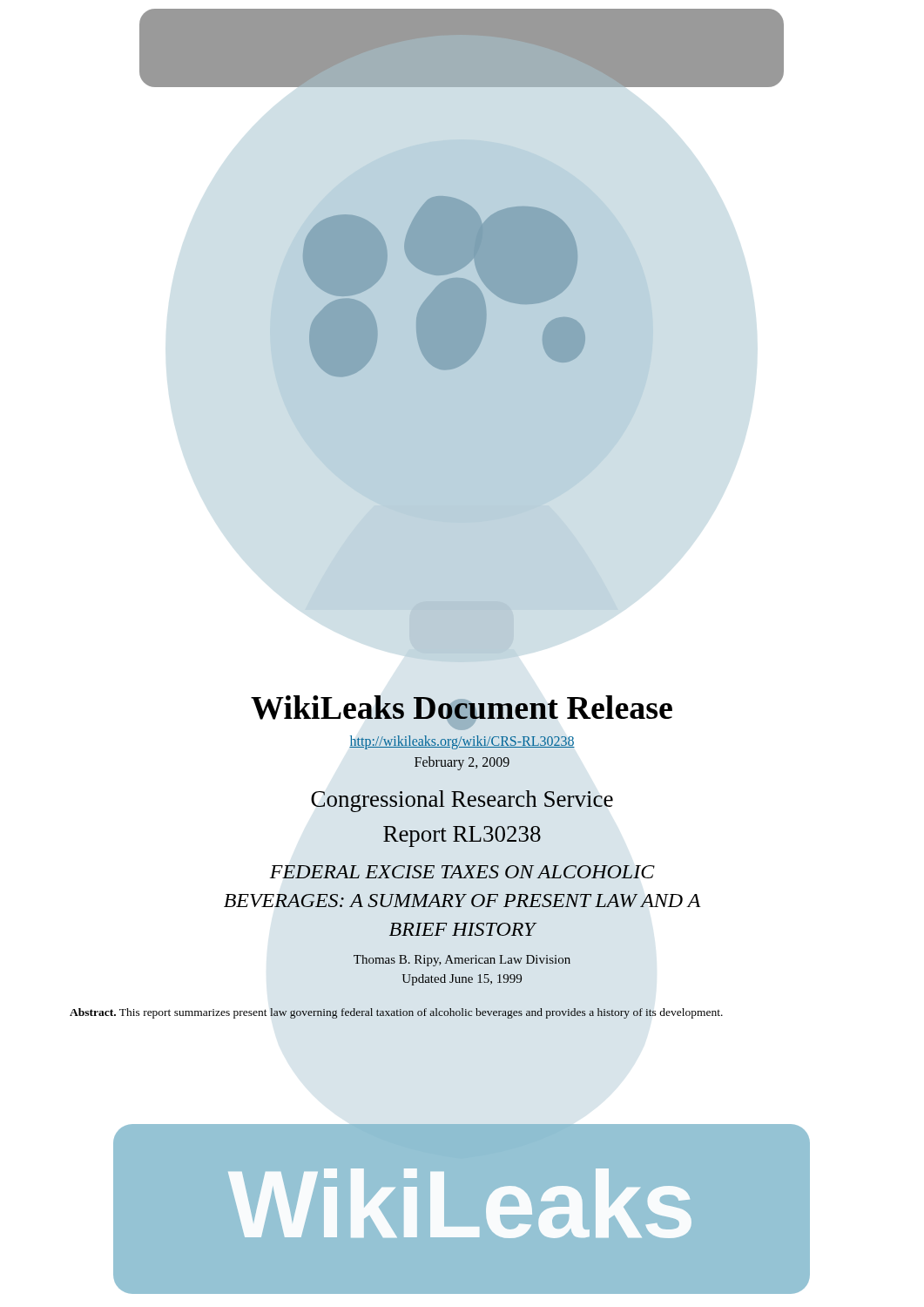Viewport: 924px width, 1307px height.
Task: Find the text that reads "February 2, 2009"
Action: [x=462, y=762]
